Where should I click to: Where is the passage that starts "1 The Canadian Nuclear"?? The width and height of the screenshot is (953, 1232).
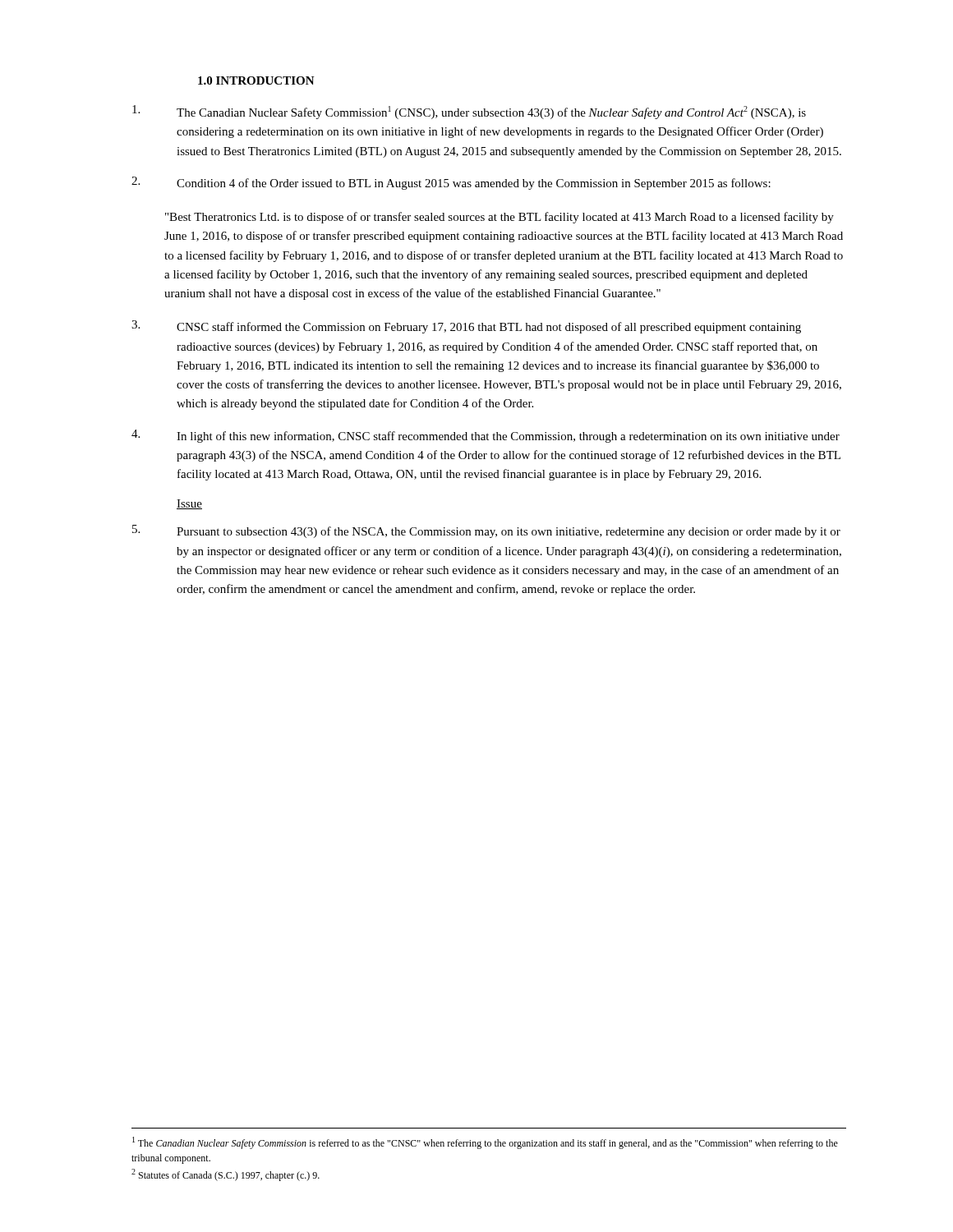485,1149
